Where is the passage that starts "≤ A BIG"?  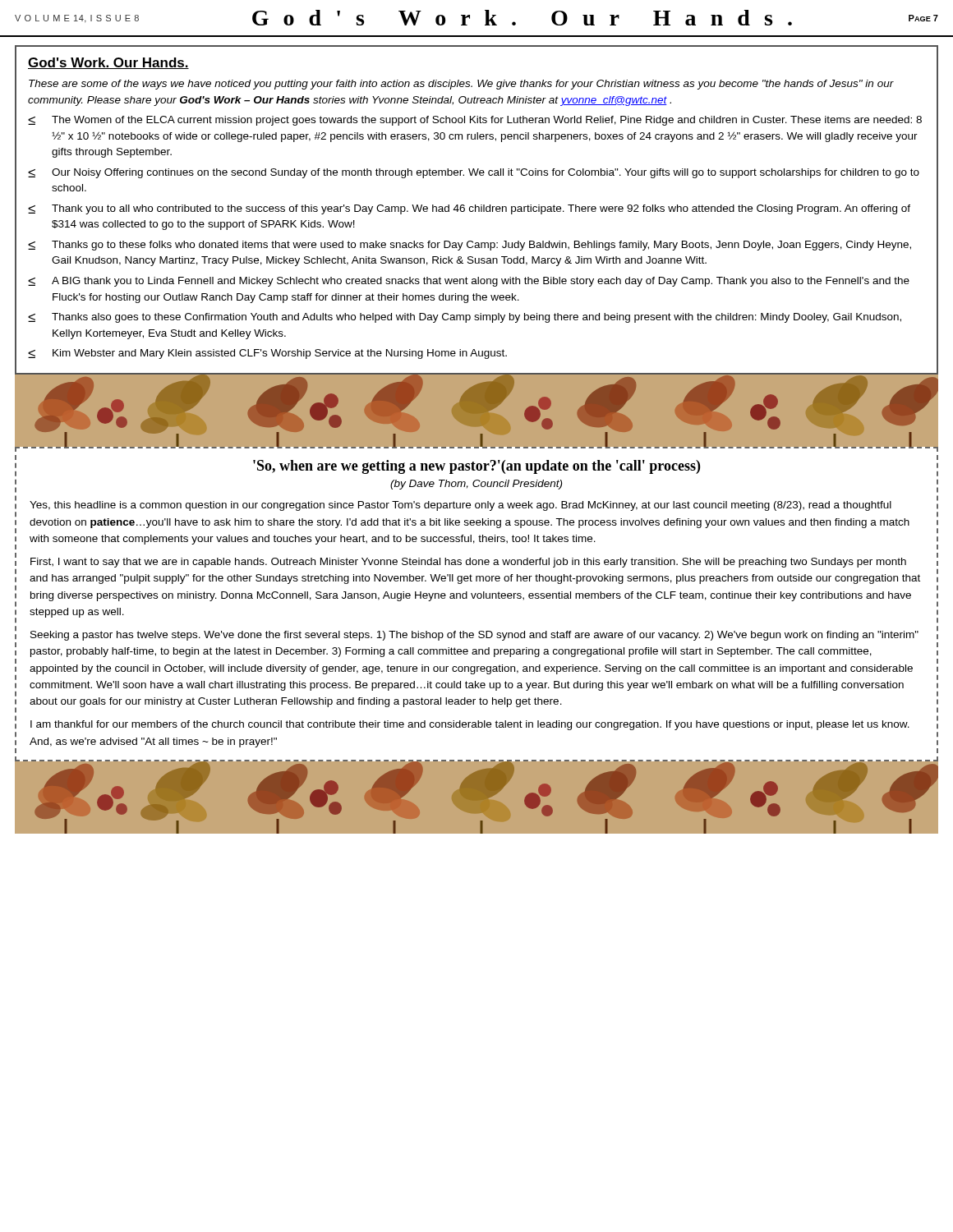pyautogui.click(x=476, y=289)
